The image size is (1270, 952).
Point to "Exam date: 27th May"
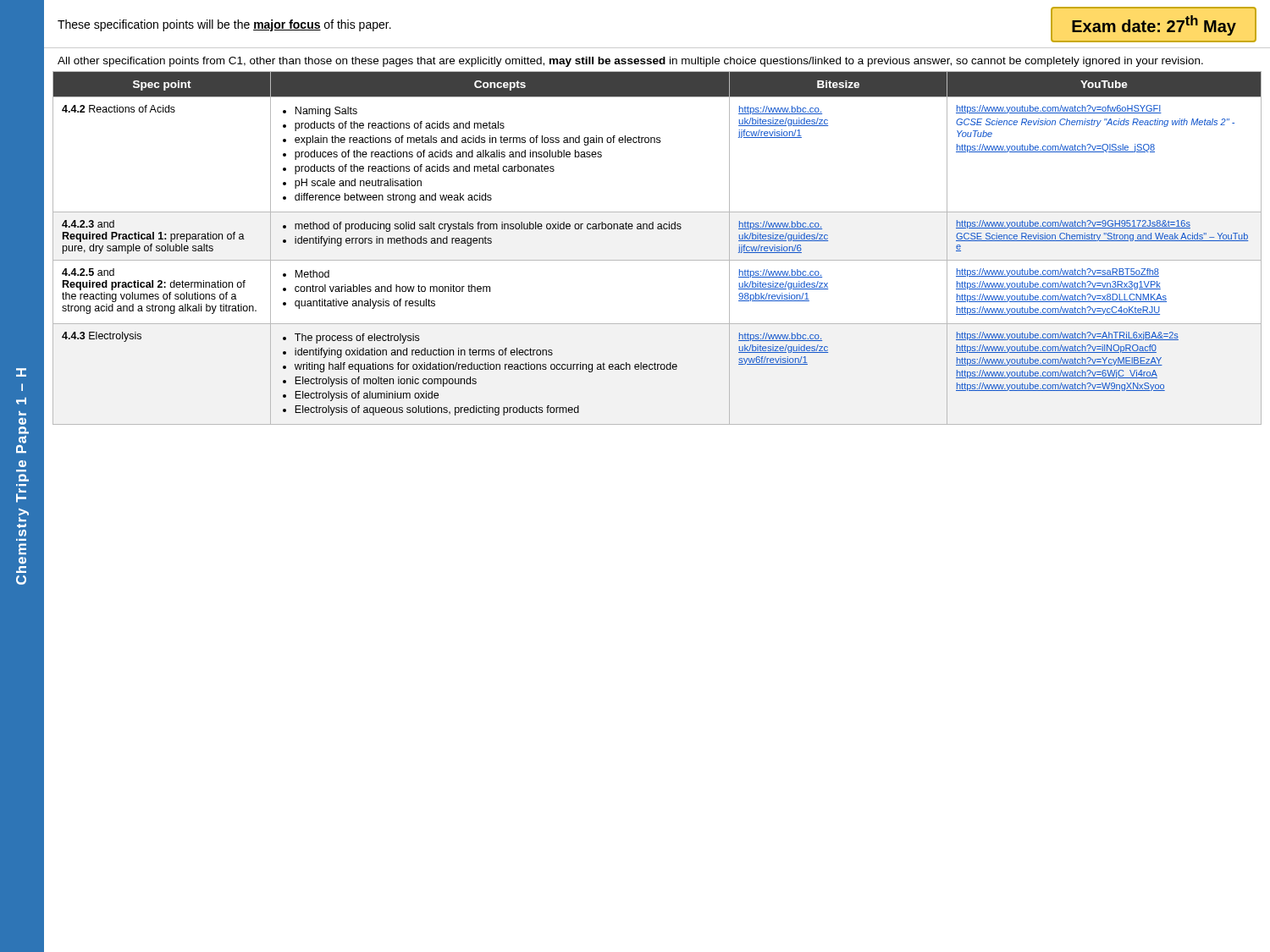pos(1154,24)
